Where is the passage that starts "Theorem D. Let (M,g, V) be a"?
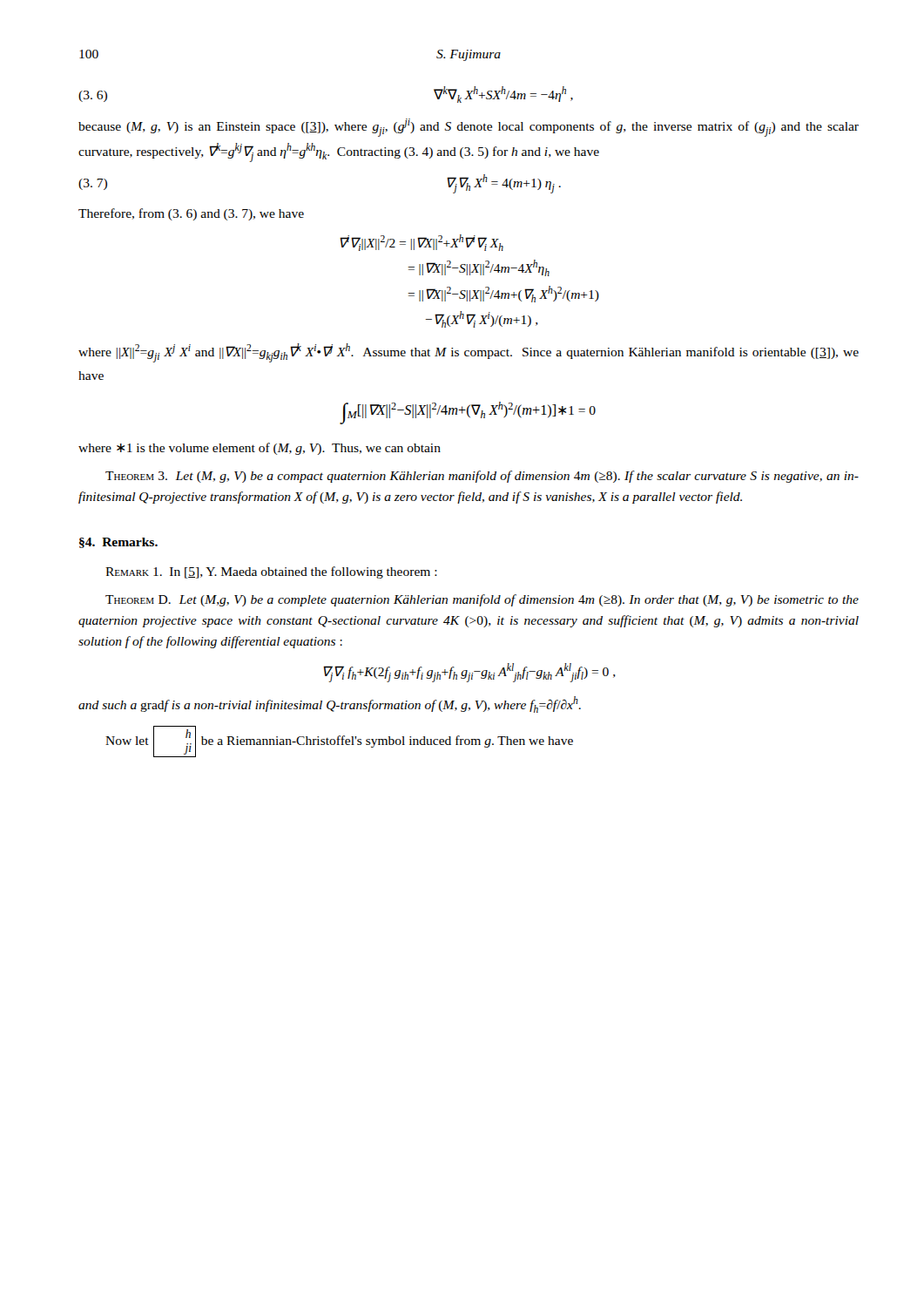The image size is (924, 1307). (469, 620)
